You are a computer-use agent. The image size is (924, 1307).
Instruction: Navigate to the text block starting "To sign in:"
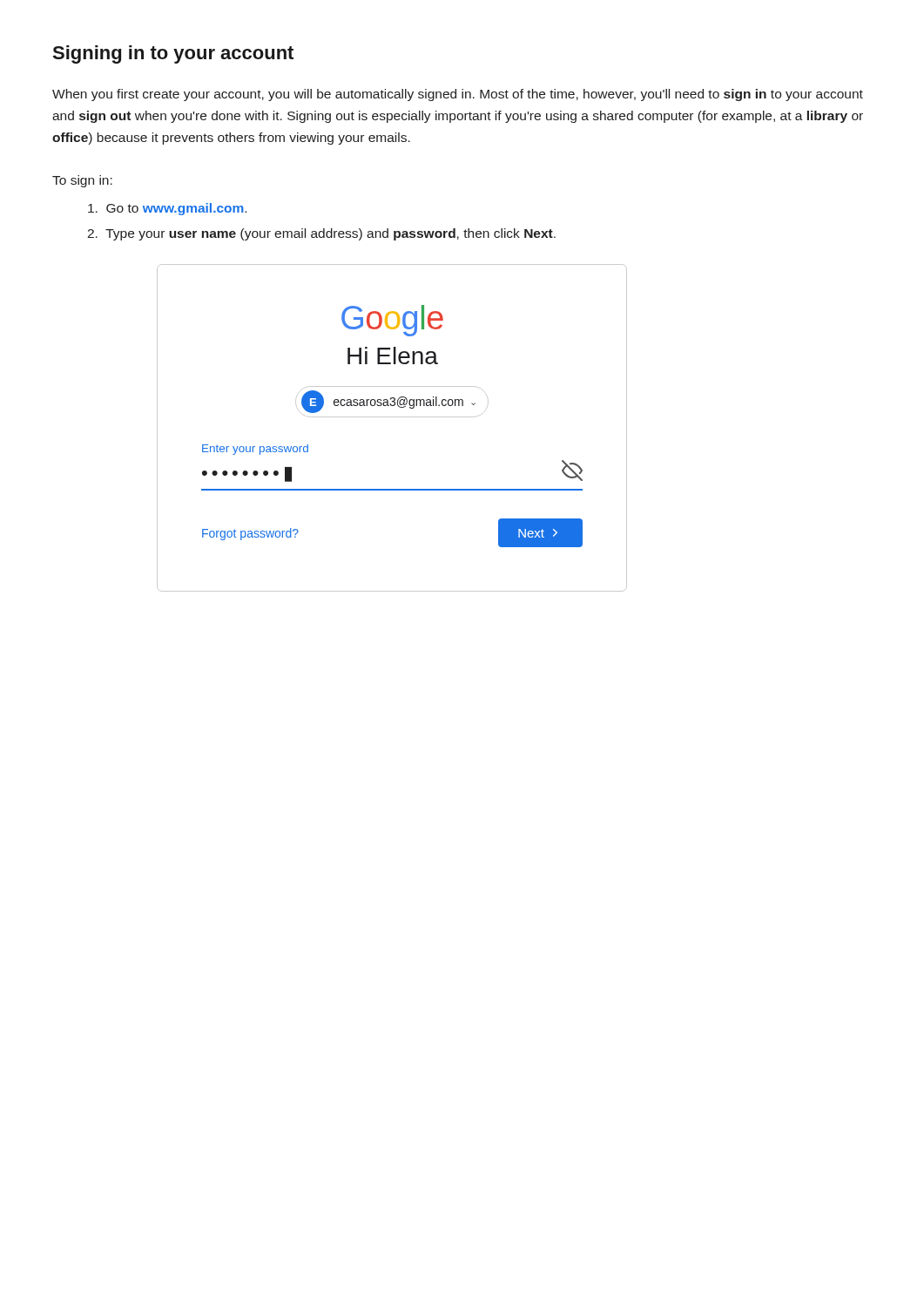pyautogui.click(x=83, y=180)
